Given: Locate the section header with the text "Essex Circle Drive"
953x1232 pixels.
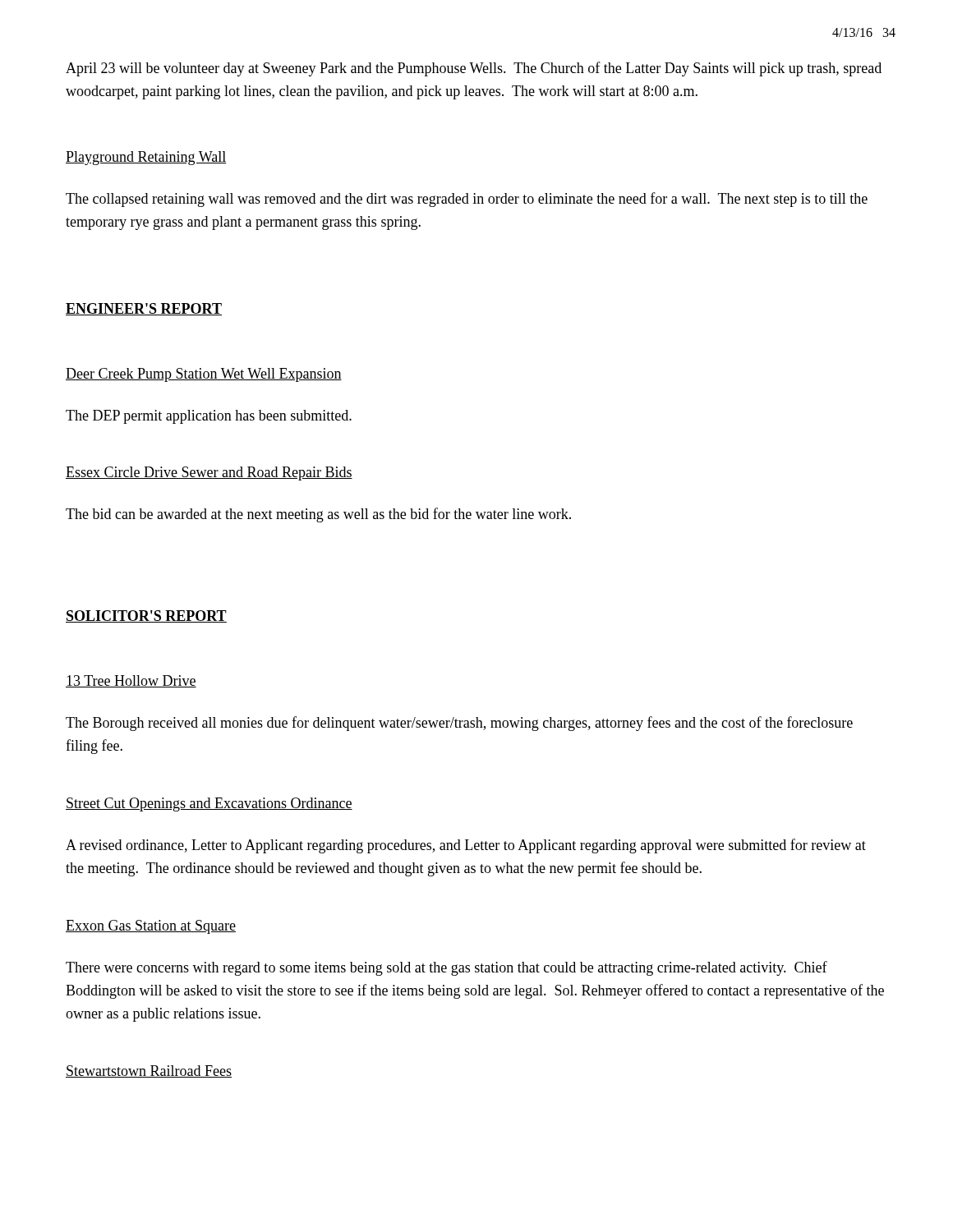Looking at the screenshot, I should coord(209,473).
